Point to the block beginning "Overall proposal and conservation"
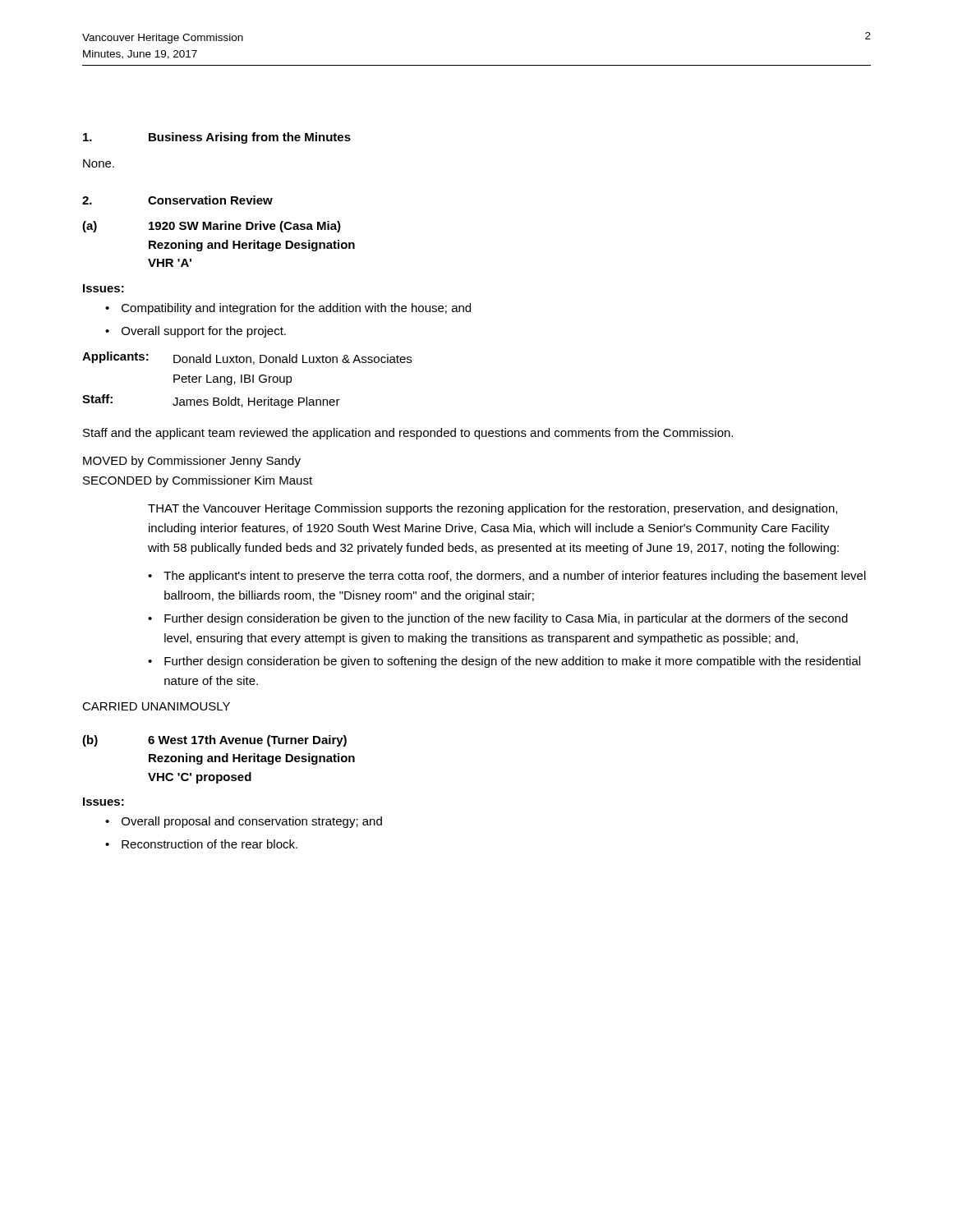Viewport: 953px width, 1232px height. click(252, 821)
